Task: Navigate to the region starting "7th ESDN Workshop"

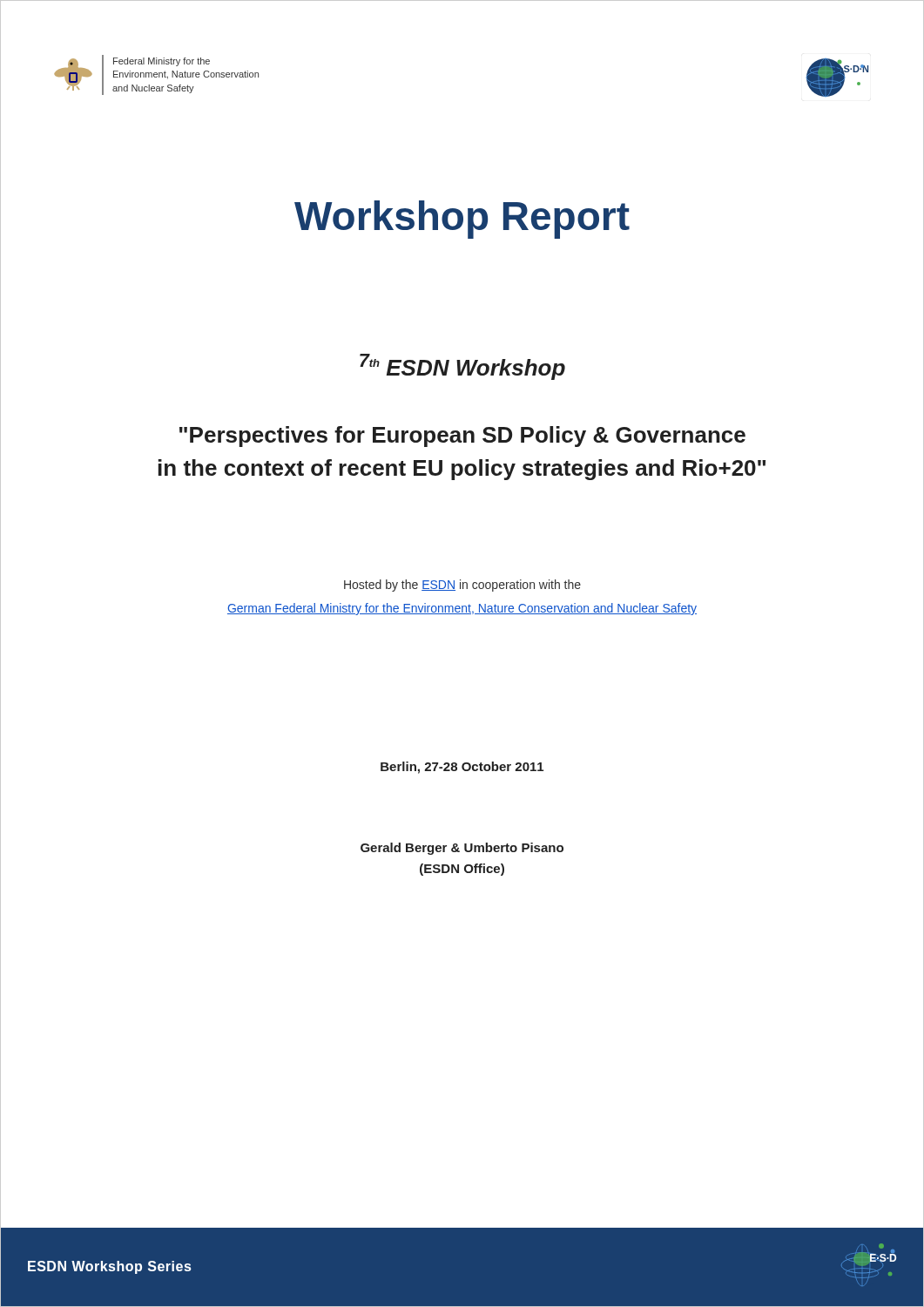Action: coord(462,365)
